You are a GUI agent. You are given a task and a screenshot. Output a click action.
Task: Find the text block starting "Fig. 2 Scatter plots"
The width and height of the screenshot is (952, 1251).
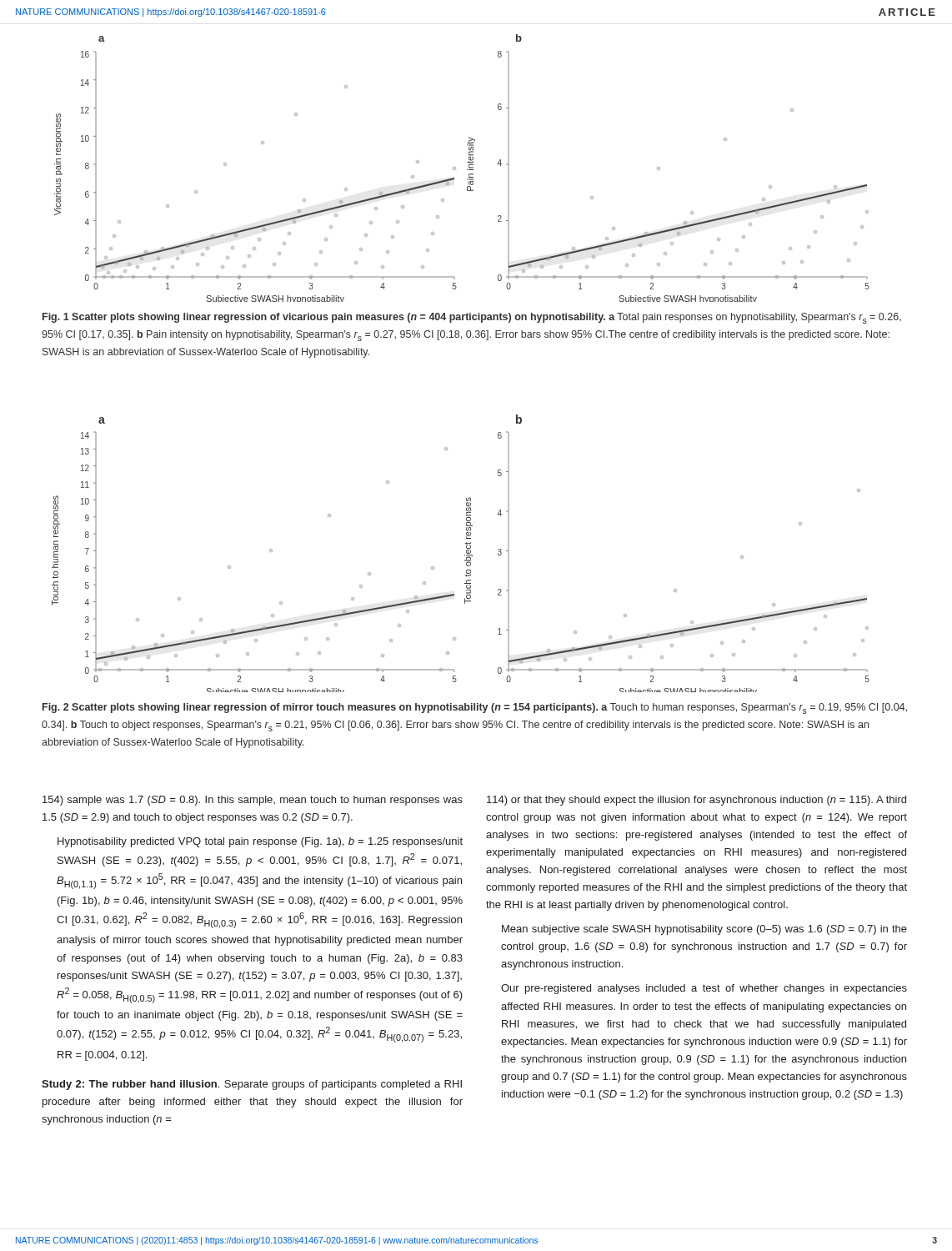coord(475,725)
